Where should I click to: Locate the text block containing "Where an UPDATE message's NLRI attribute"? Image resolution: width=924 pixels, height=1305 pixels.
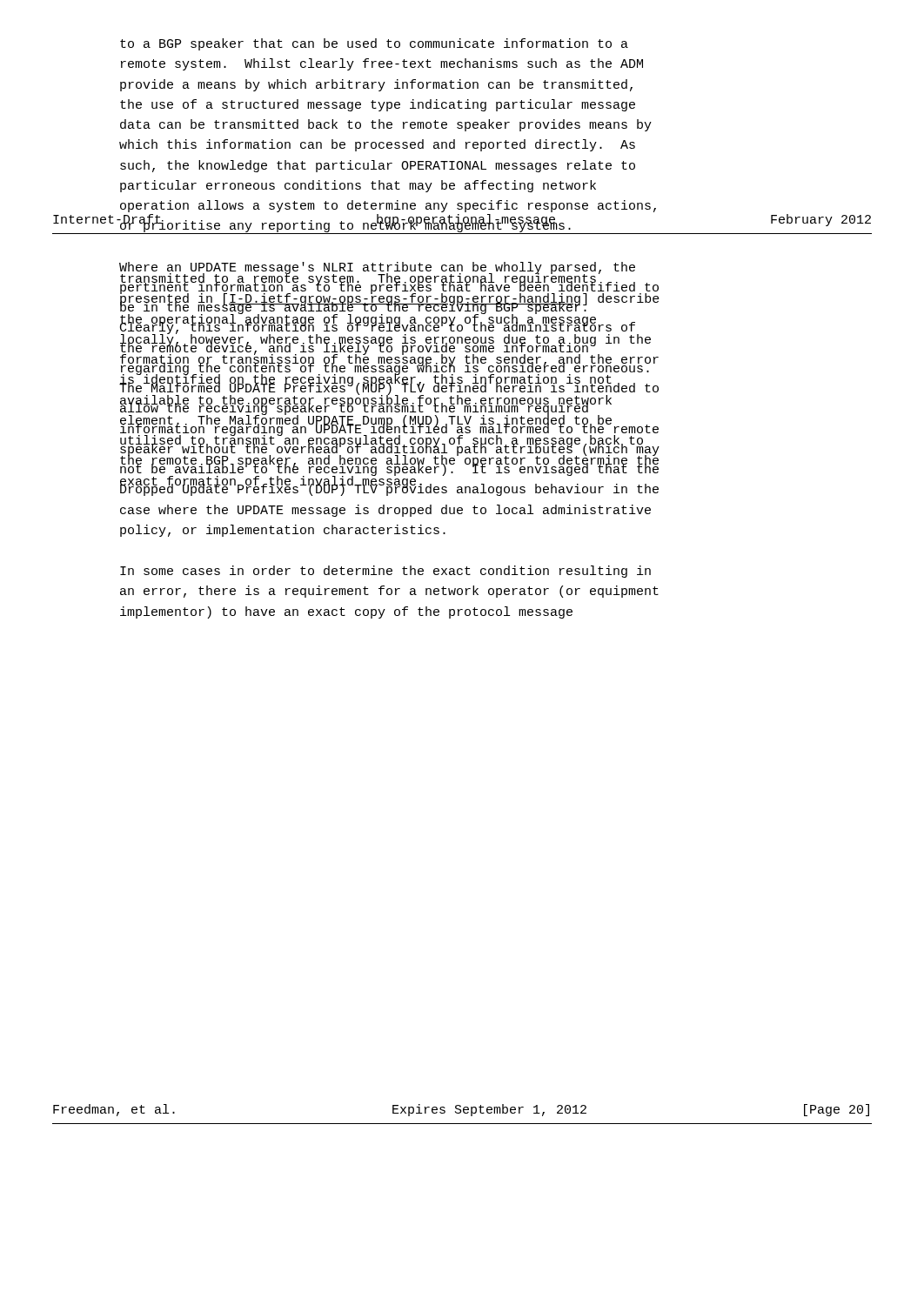coord(378,399)
